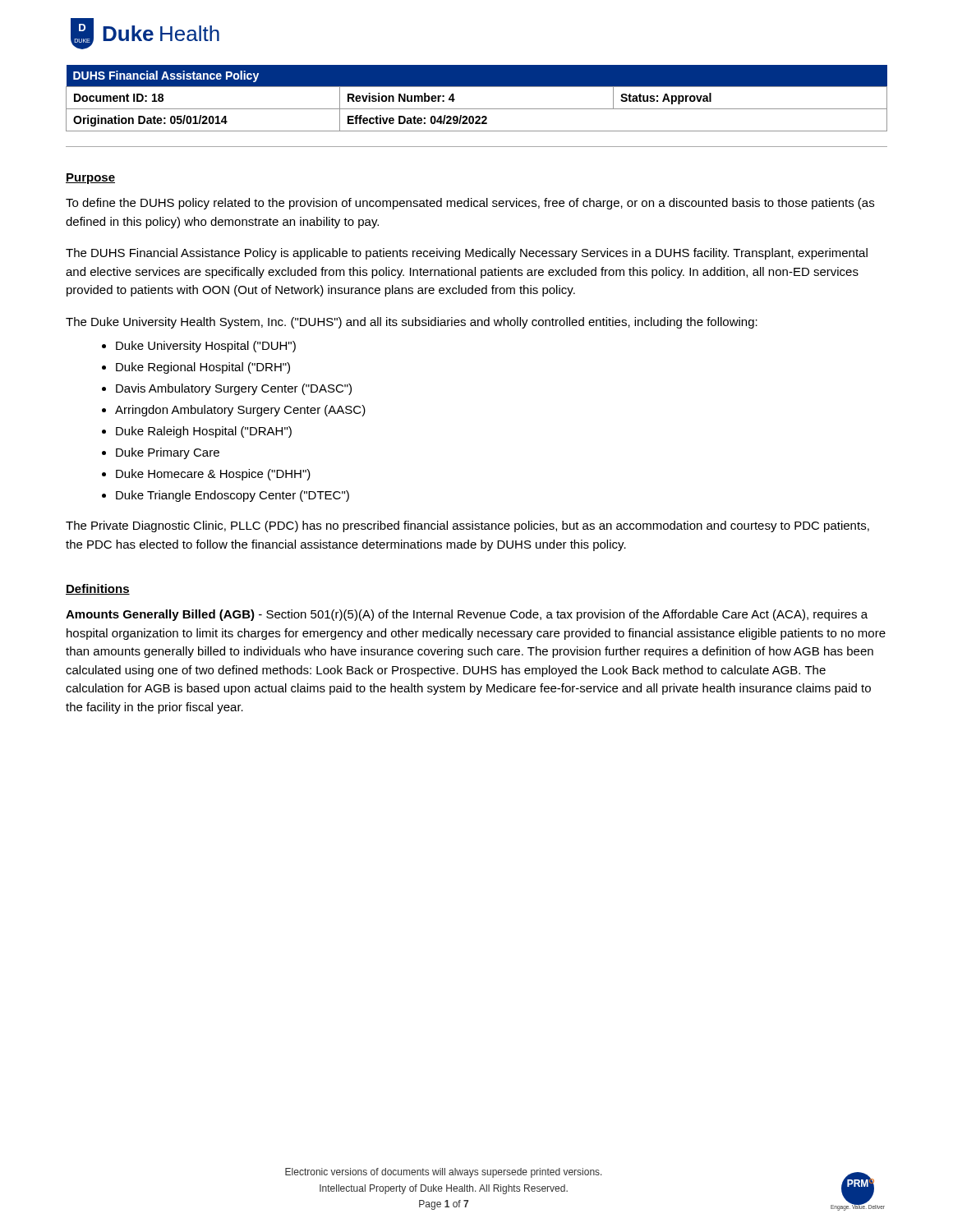953x1232 pixels.
Task: Select the block starting "The Duke University Health System, Inc."
Action: click(x=412, y=321)
